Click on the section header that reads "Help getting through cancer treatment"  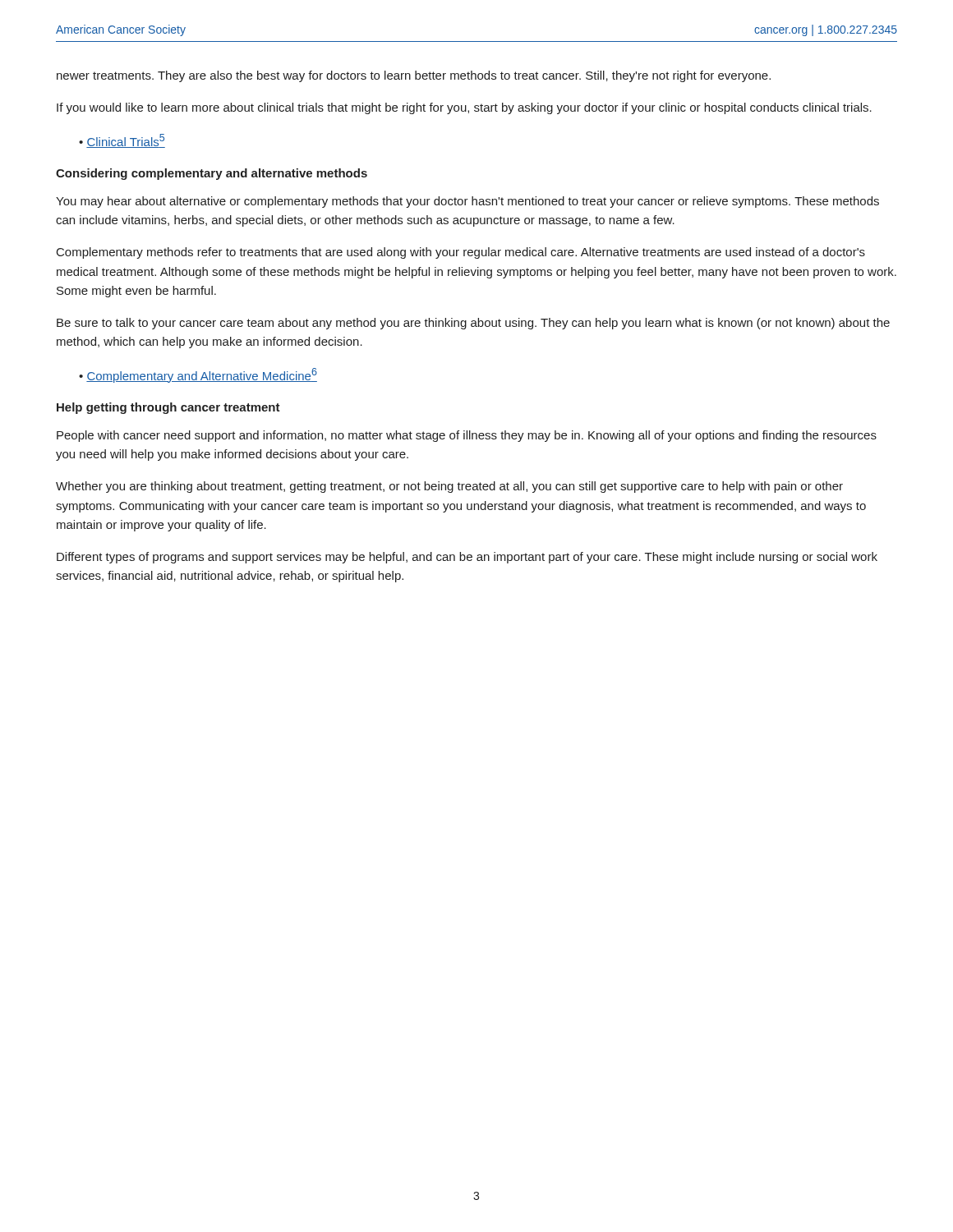click(168, 407)
